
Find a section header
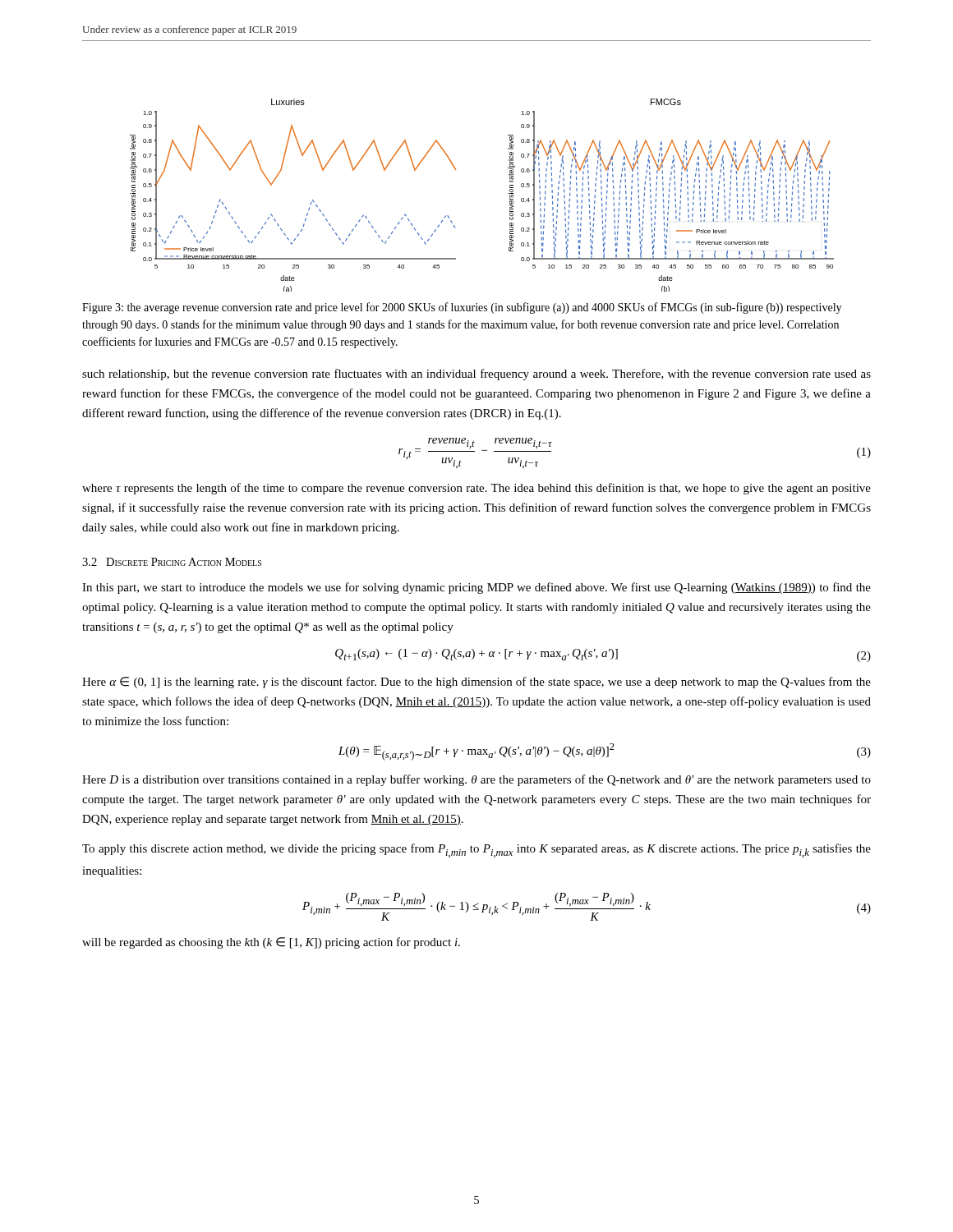click(172, 562)
